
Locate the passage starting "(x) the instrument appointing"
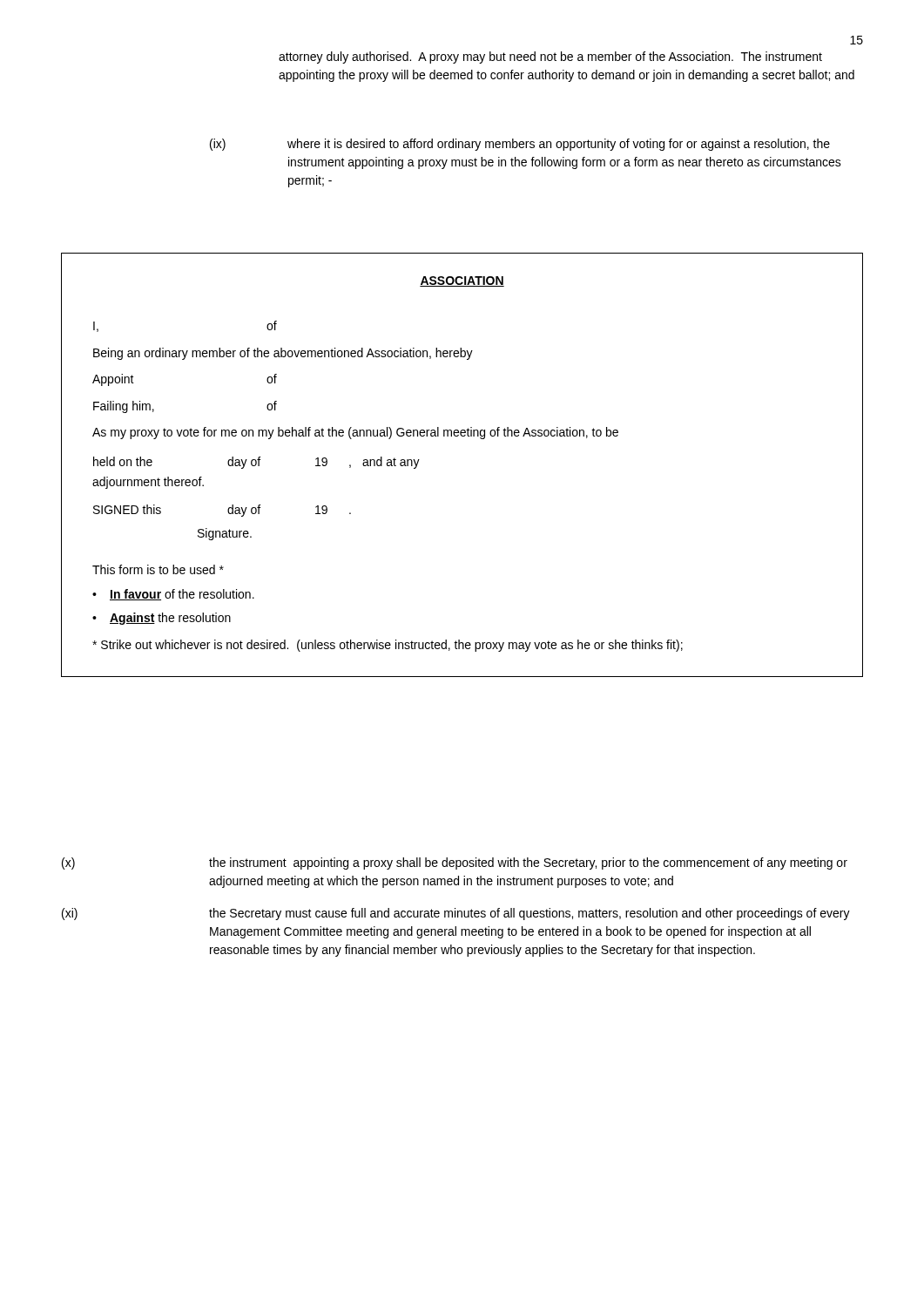(462, 872)
